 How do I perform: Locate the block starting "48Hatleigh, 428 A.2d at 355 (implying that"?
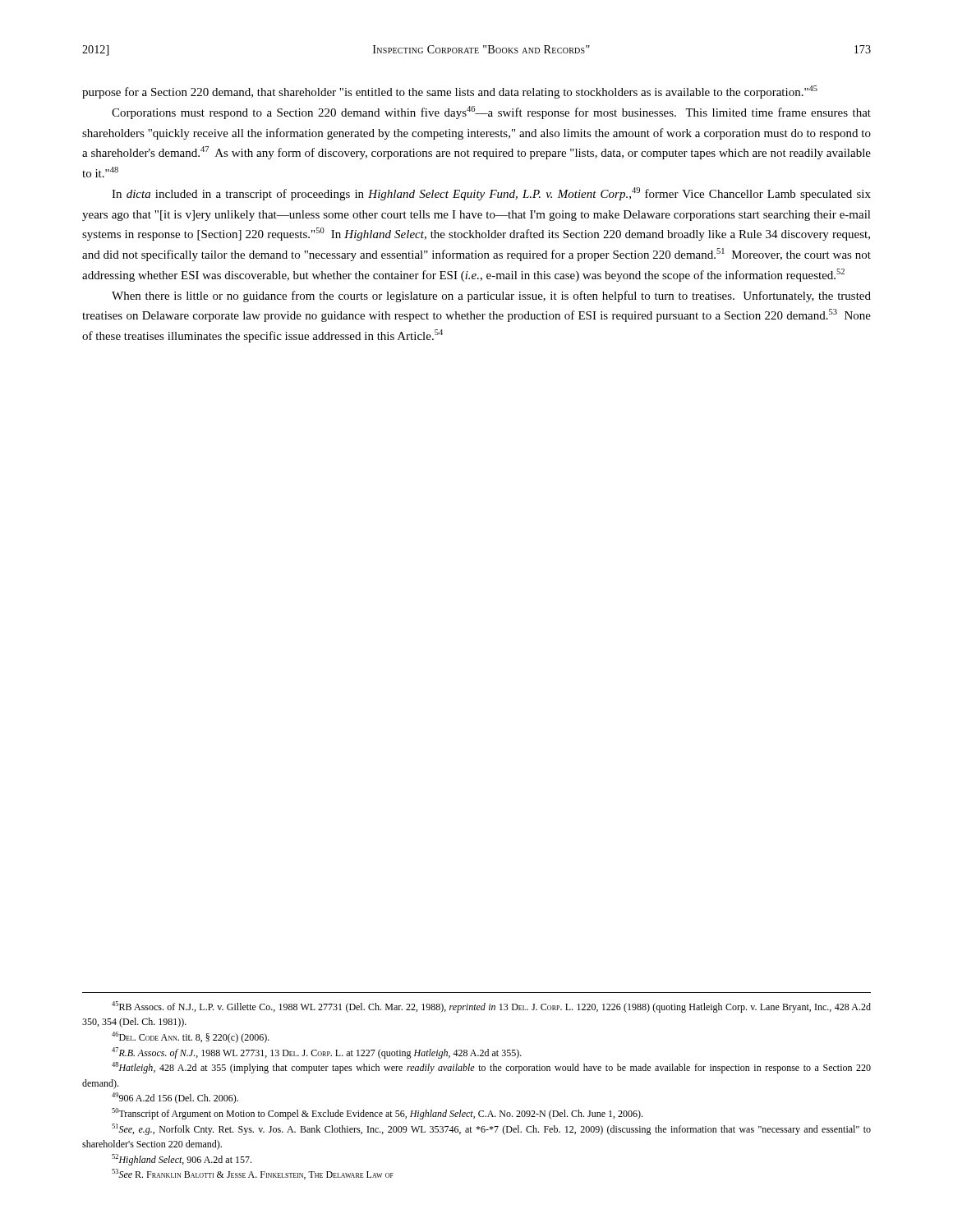pos(476,1076)
